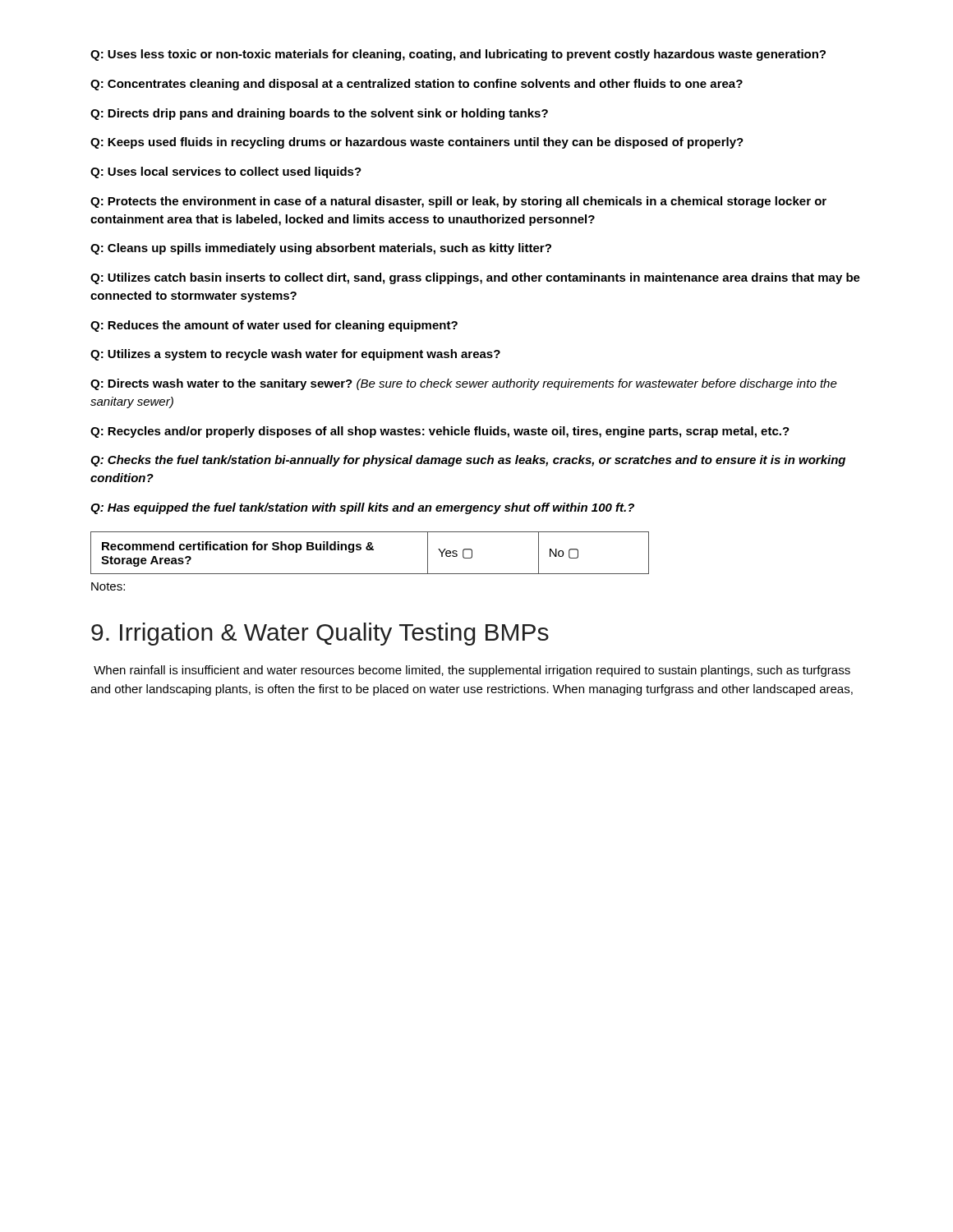The width and height of the screenshot is (953, 1232).
Task: Click where it says "9. Irrigation & Water Quality Testing BMPs"
Action: pos(320,632)
